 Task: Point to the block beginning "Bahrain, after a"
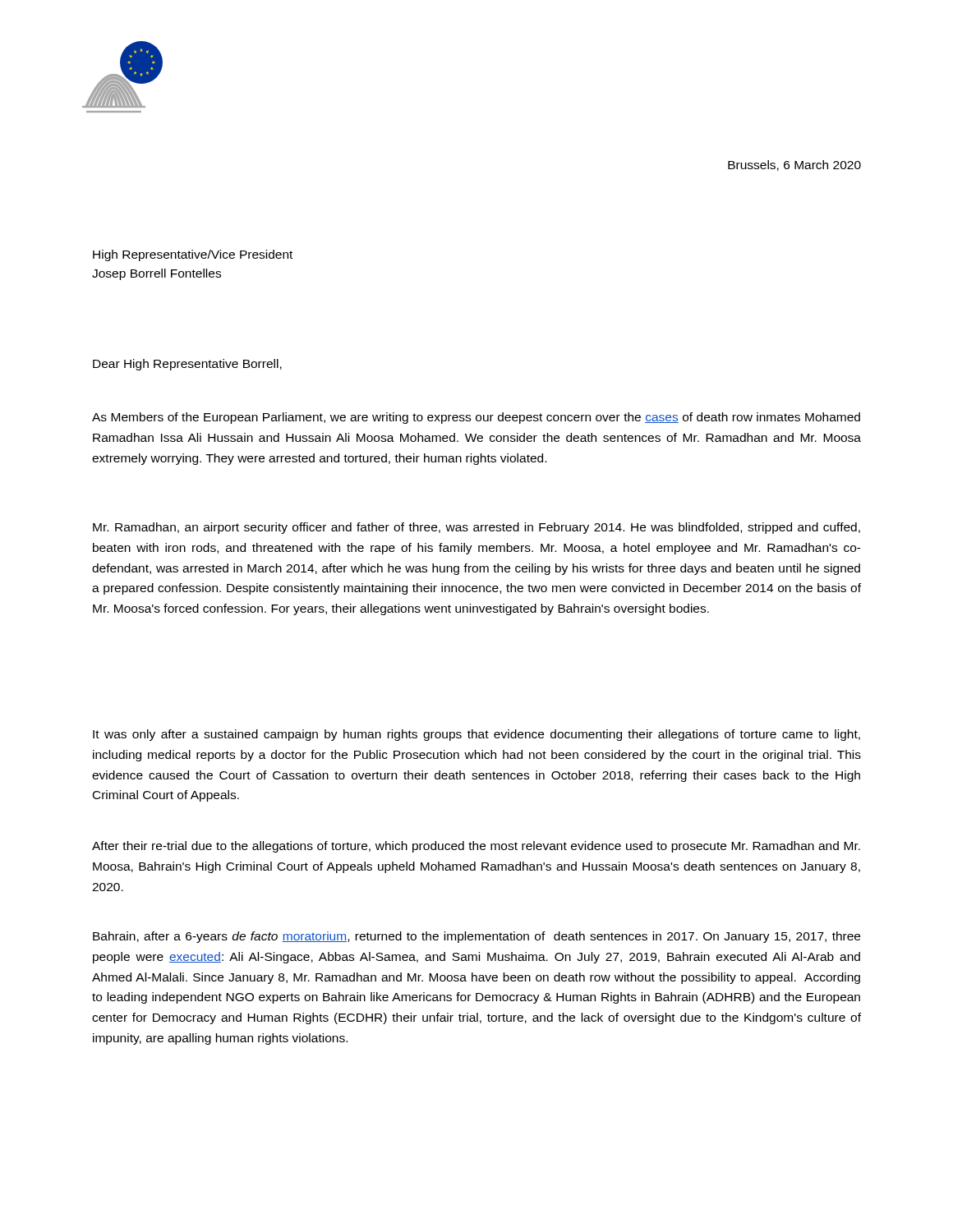(x=476, y=987)
